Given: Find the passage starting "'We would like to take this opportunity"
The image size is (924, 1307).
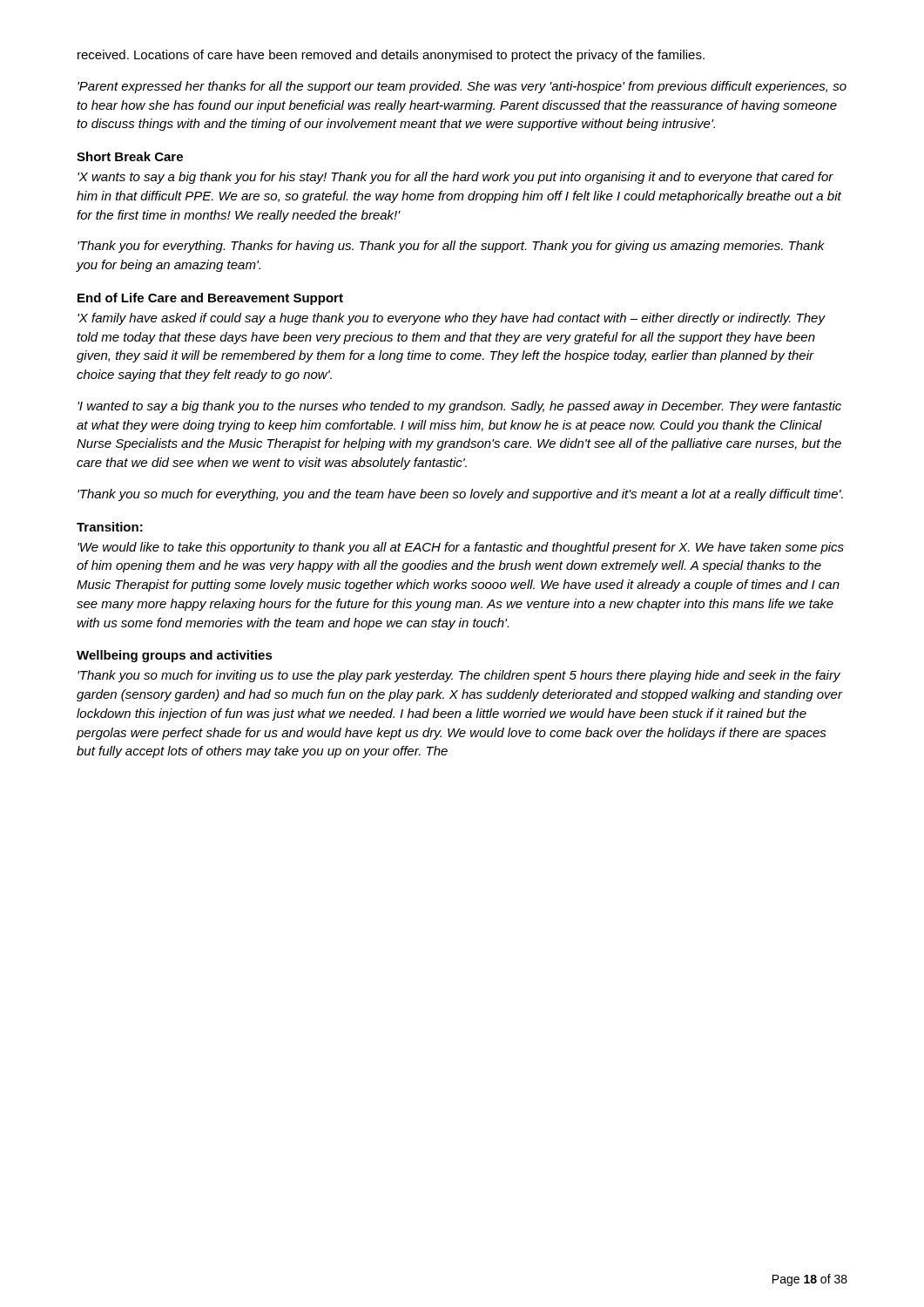Looking at the screenshot, I should click(x=460, y=584).
